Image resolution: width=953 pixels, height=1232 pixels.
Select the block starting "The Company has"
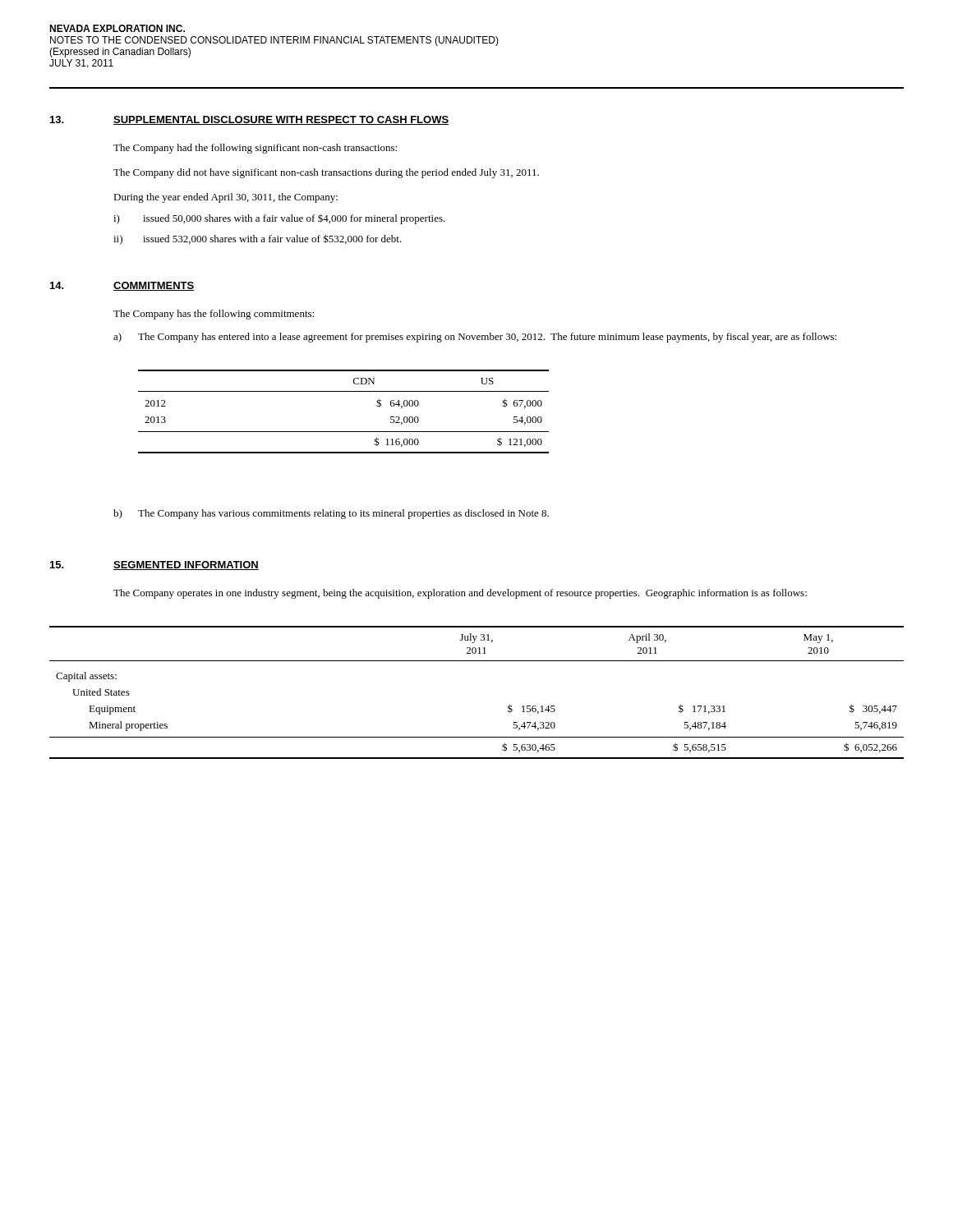pyautogui.click(x=214, y=313)
